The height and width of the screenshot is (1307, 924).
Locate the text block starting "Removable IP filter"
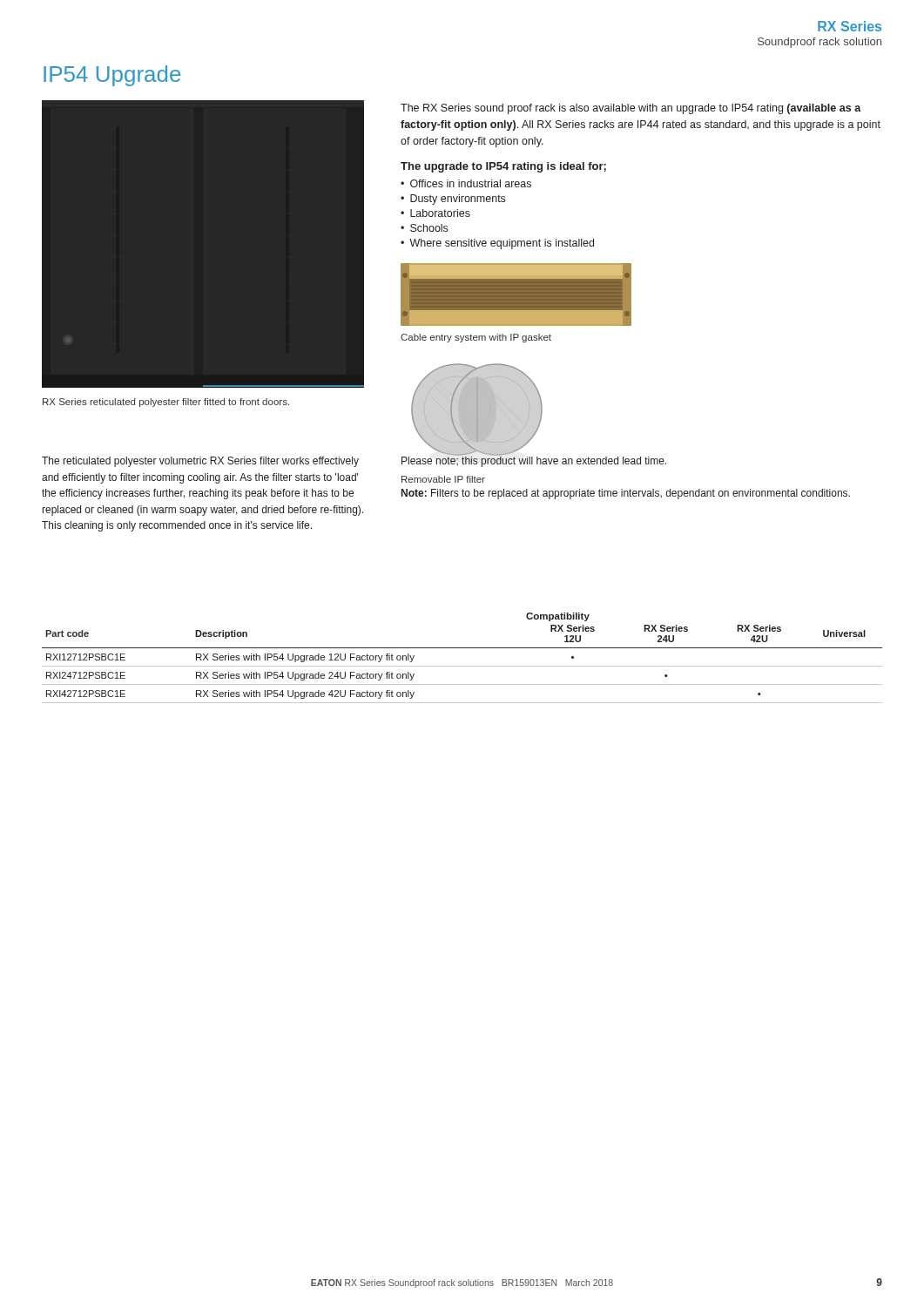(x=443, y=479)
